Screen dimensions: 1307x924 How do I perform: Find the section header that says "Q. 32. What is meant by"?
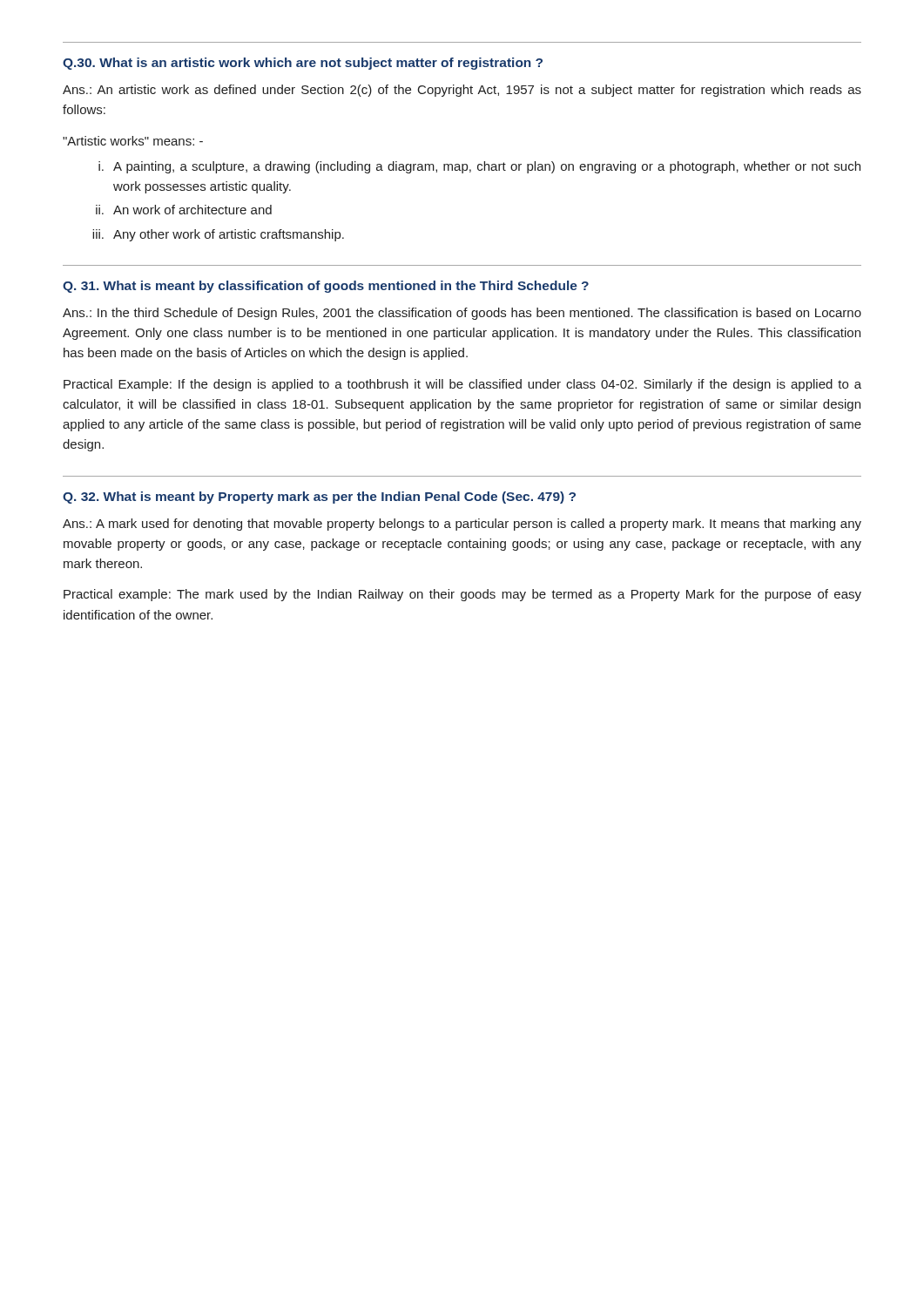pos(320,496)
